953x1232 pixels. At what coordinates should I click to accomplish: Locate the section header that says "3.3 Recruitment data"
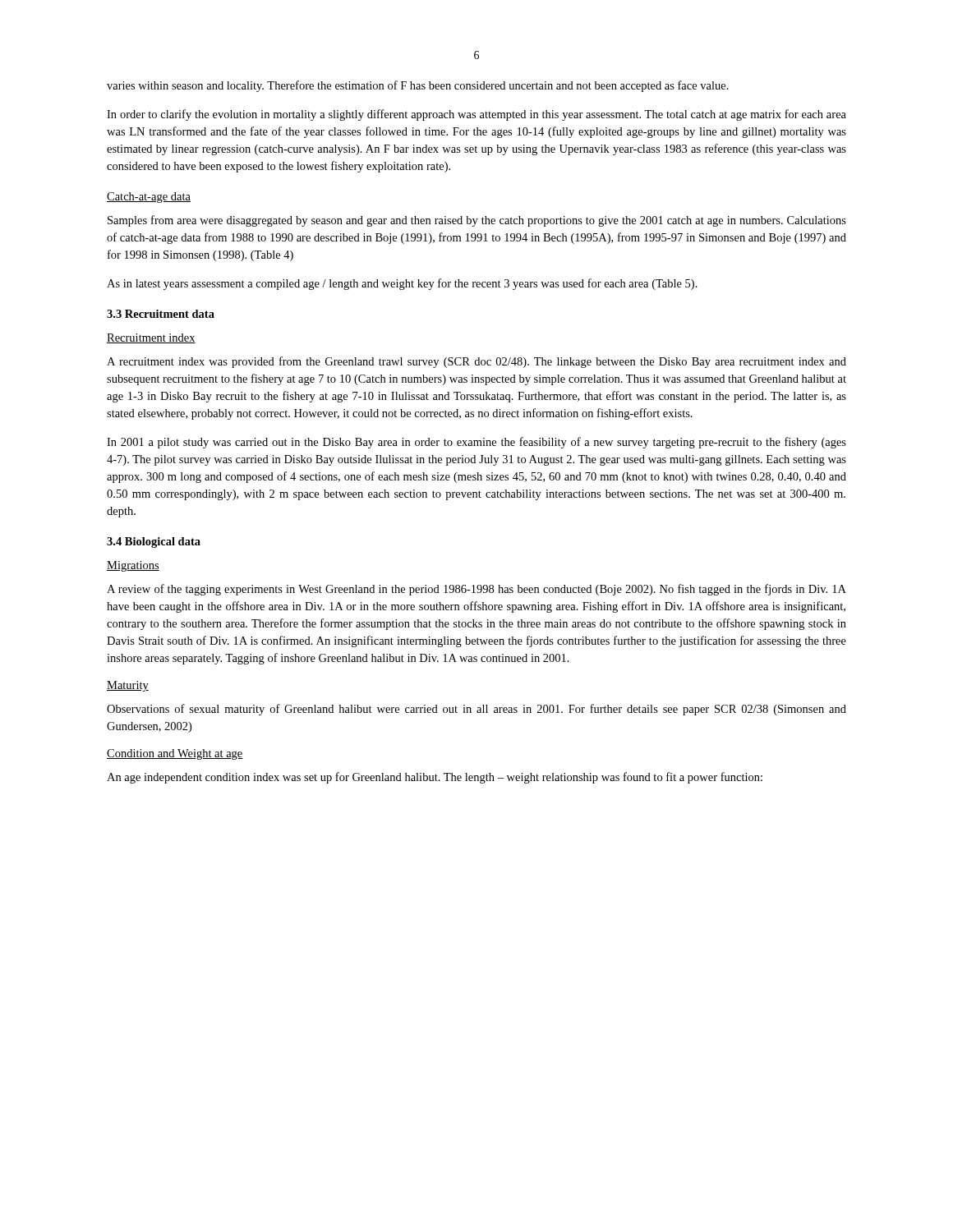161,314
